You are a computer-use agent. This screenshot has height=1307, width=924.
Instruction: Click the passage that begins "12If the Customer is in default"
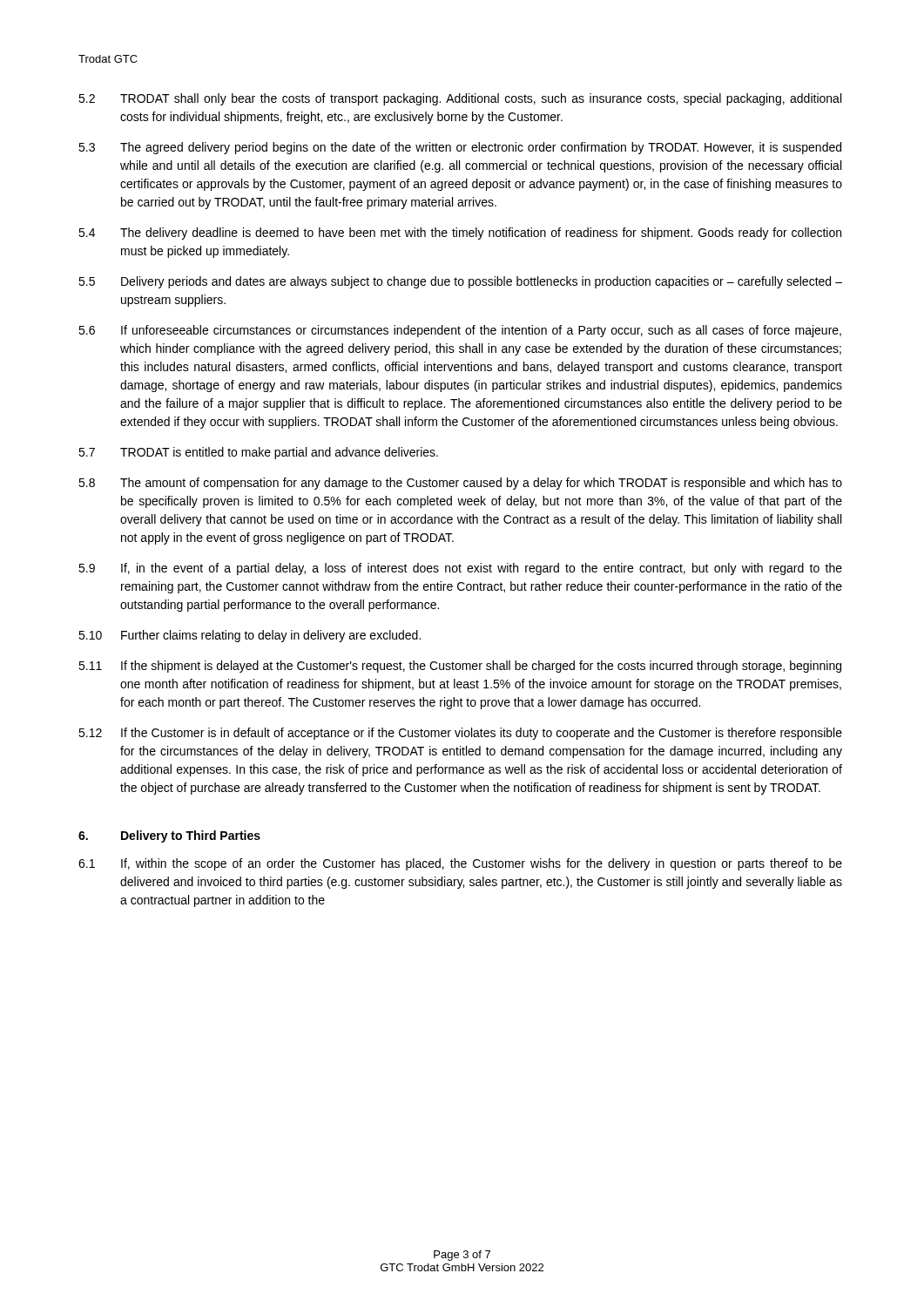click(x=460, y=761)
